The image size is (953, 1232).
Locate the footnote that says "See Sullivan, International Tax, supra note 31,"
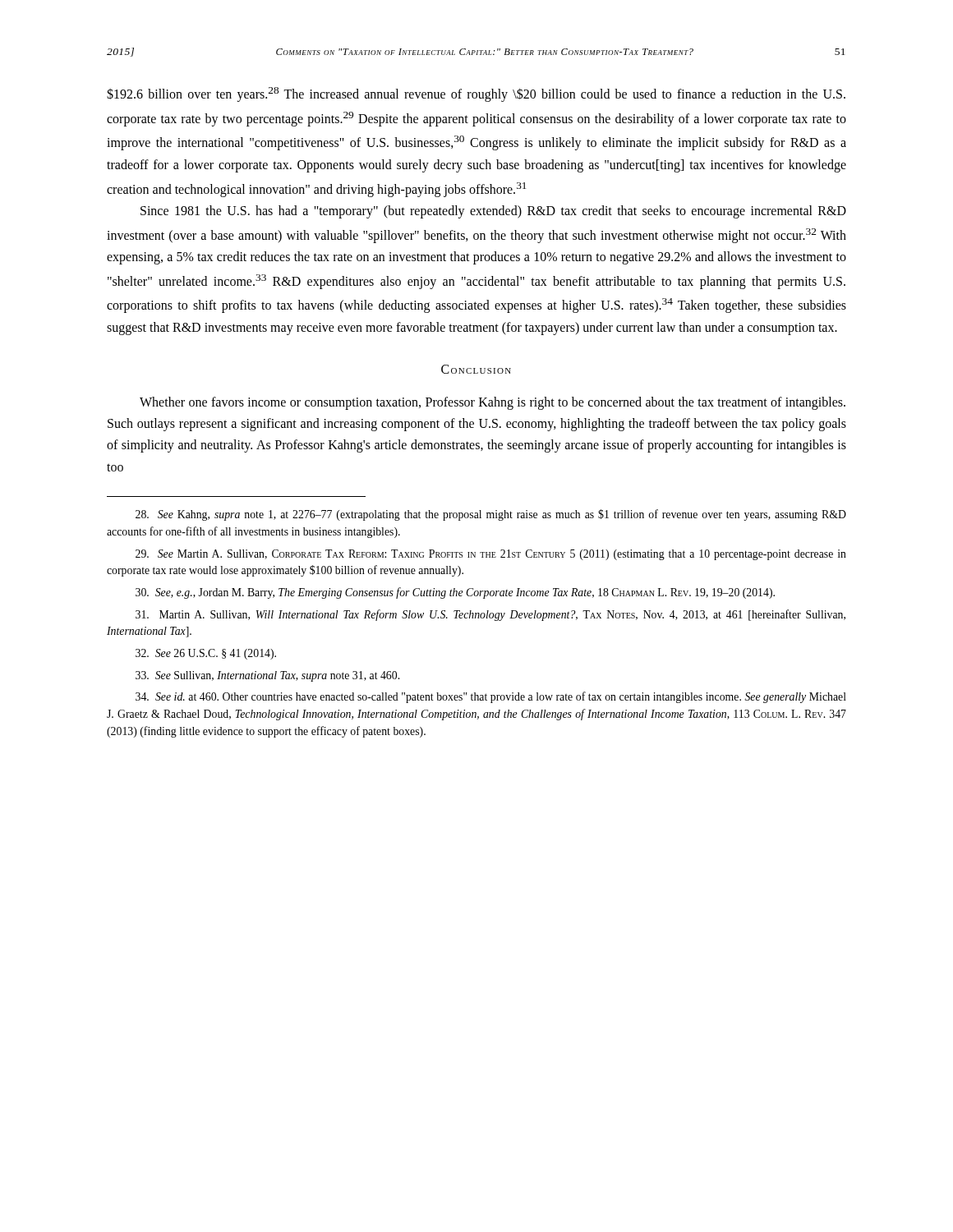[268, 675]
